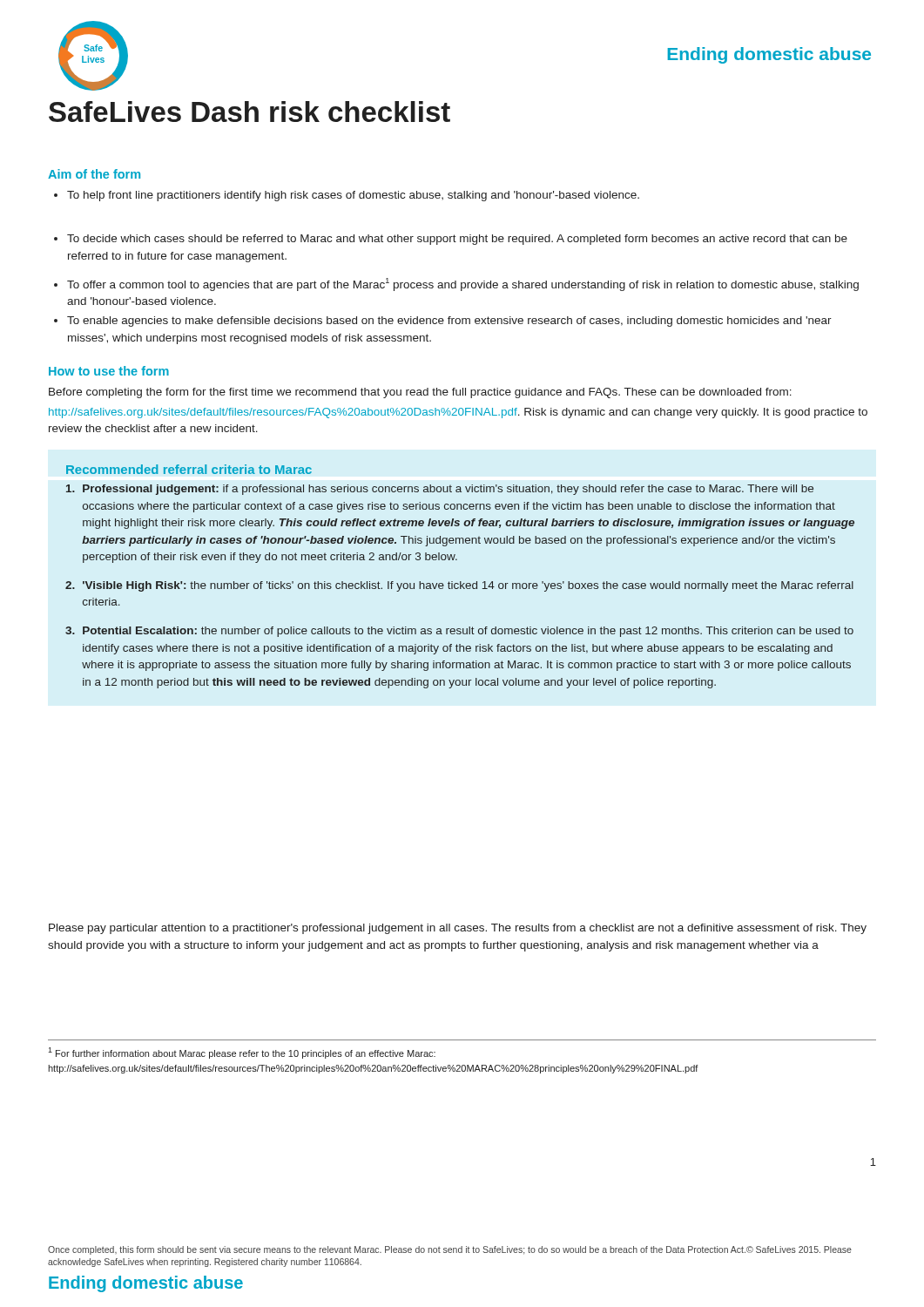Navigate to the text starting "To decide which cases"

point(462,247)
